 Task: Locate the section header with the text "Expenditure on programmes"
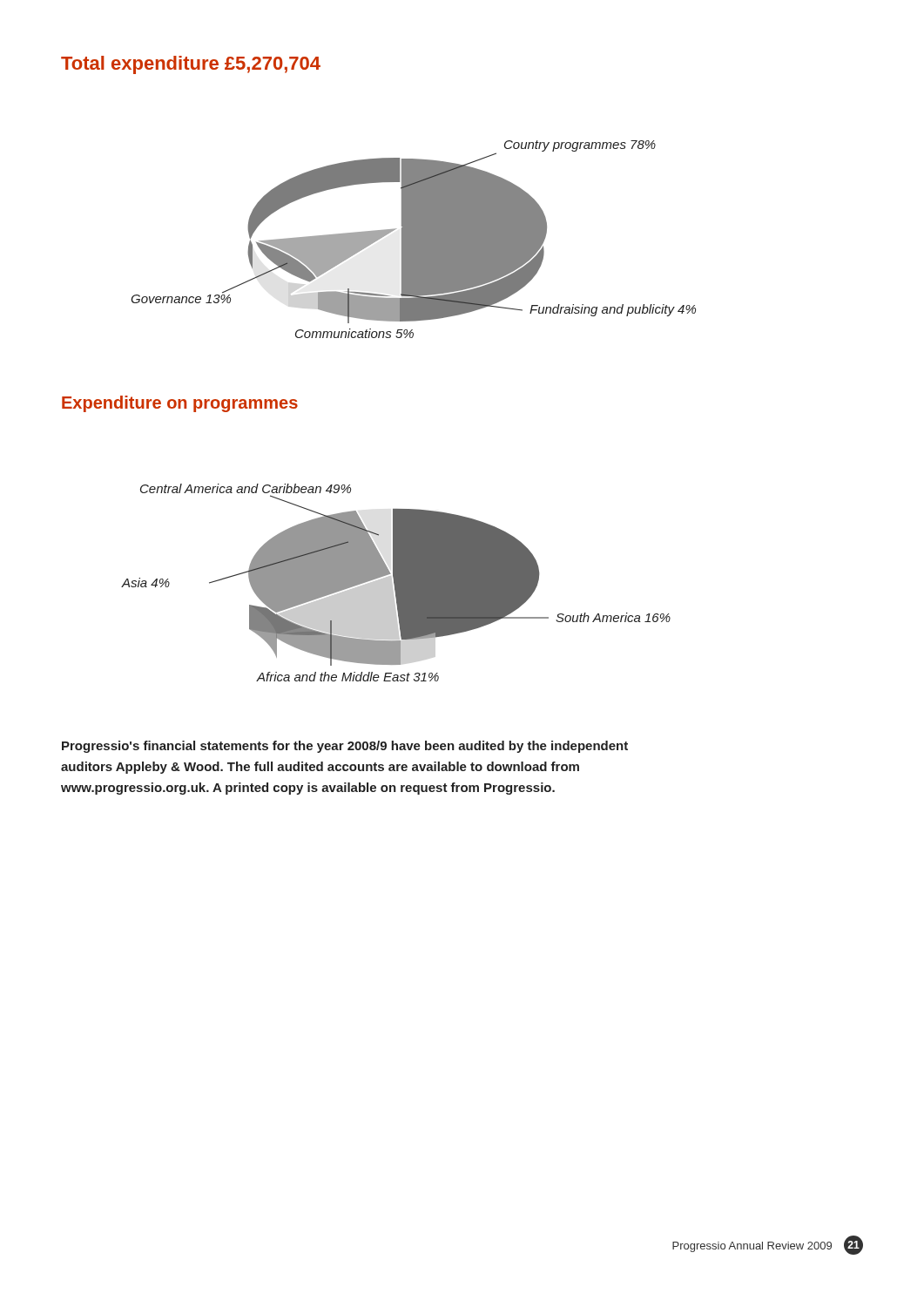click(180, 403)
